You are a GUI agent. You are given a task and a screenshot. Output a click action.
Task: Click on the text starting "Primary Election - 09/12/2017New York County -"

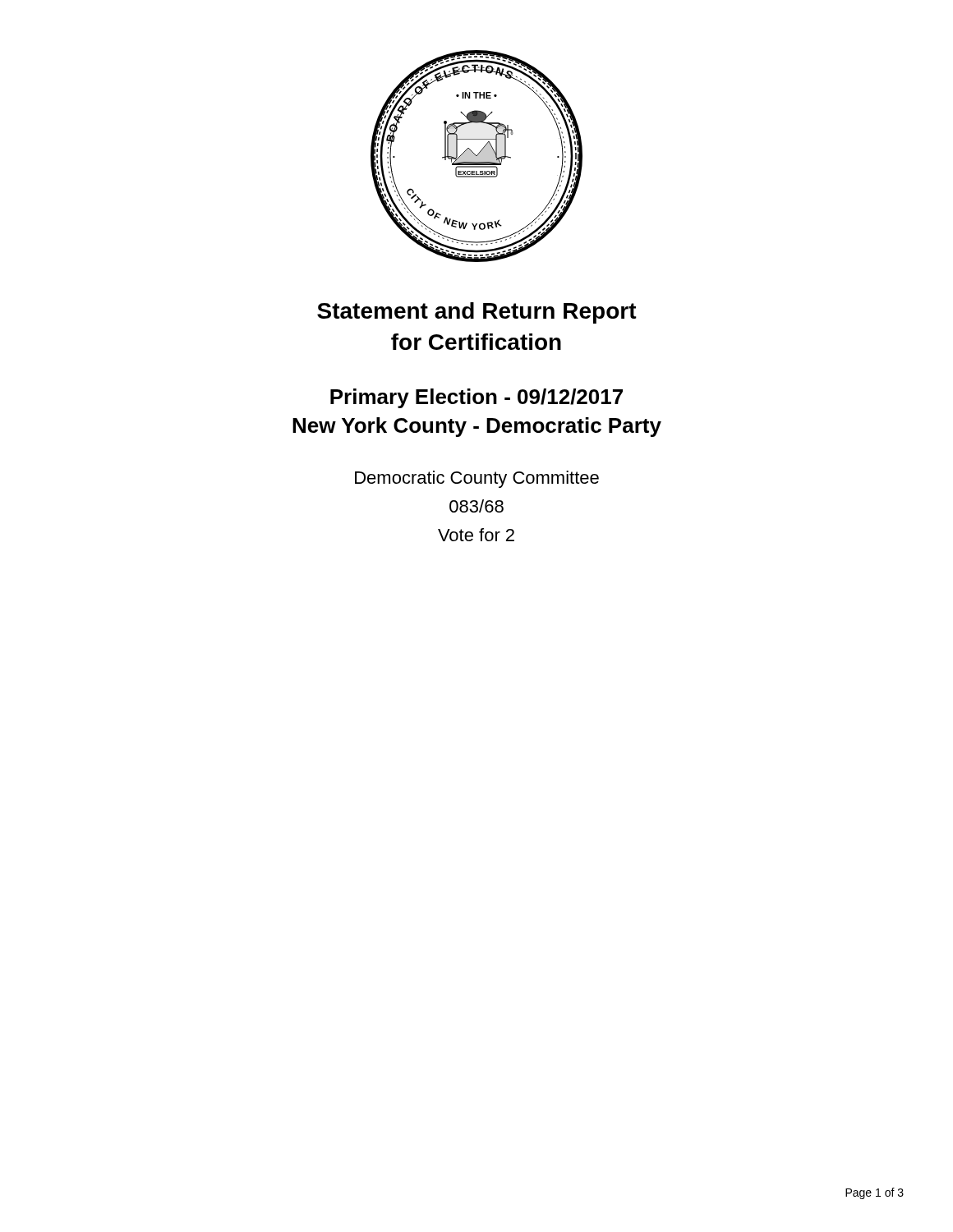pos(476,411)
